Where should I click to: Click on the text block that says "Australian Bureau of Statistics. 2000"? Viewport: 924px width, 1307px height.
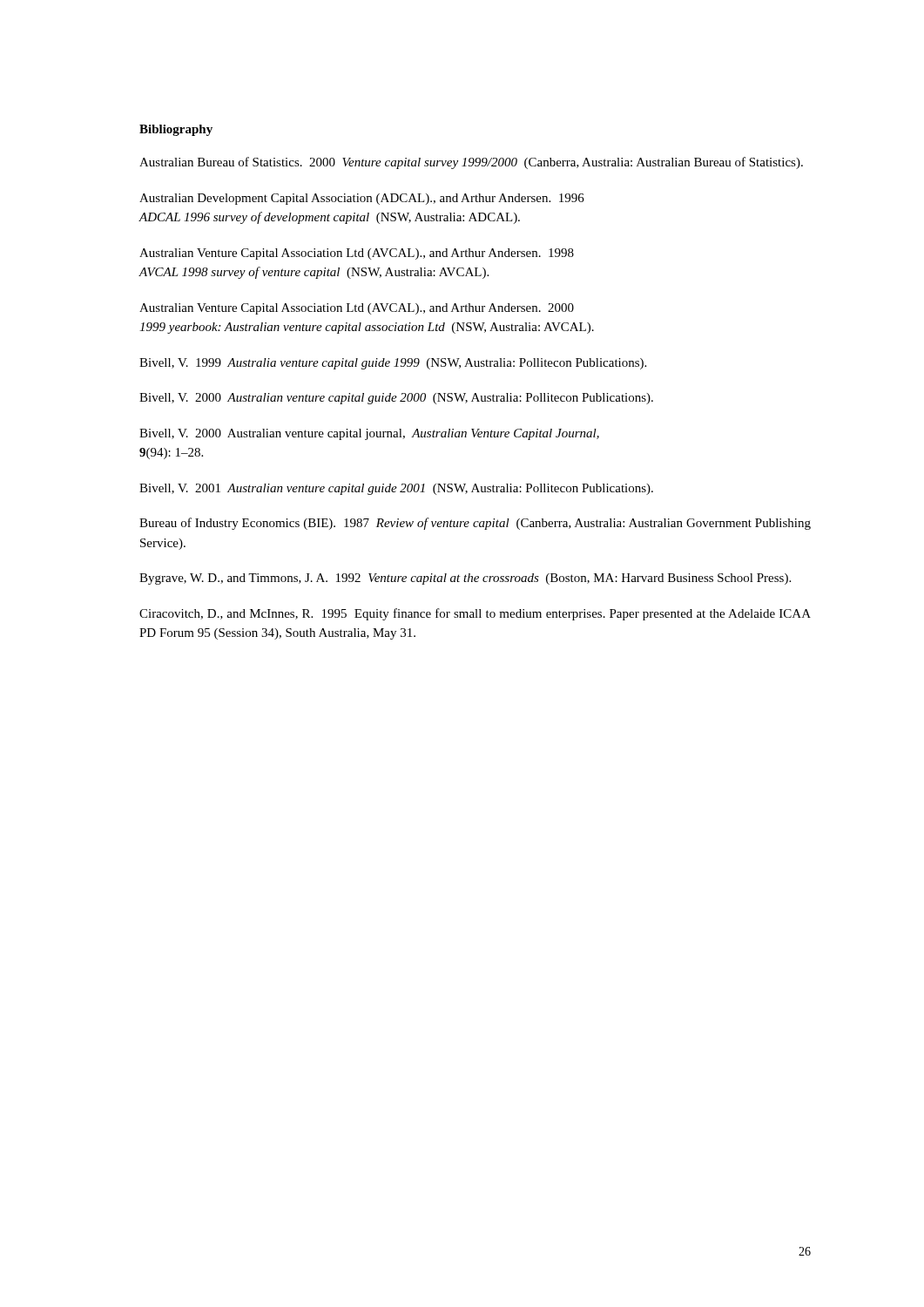click(471, 162)
